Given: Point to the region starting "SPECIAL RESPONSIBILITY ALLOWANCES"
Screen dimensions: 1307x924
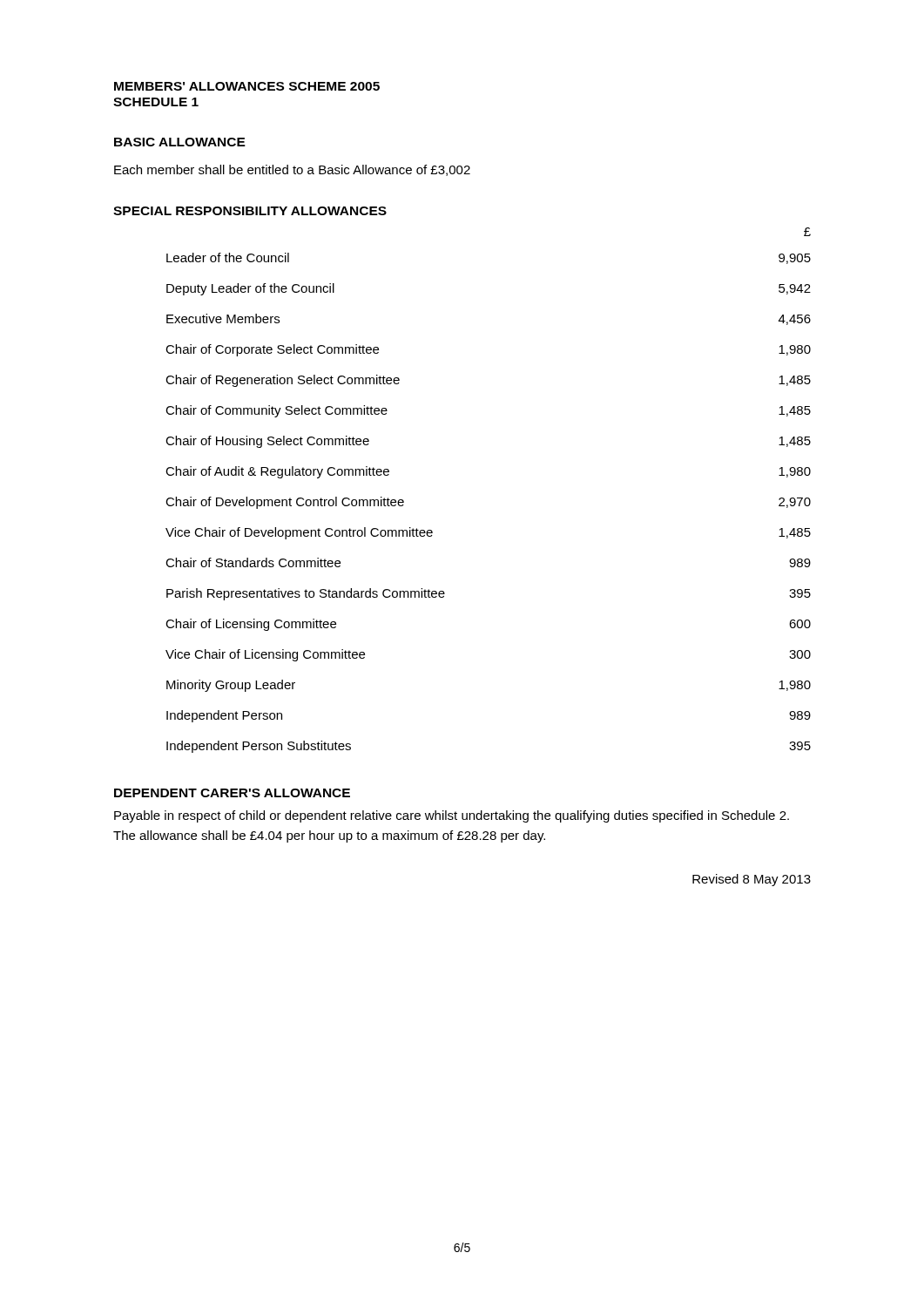Looking at the screenshot, I should point(250,210).
